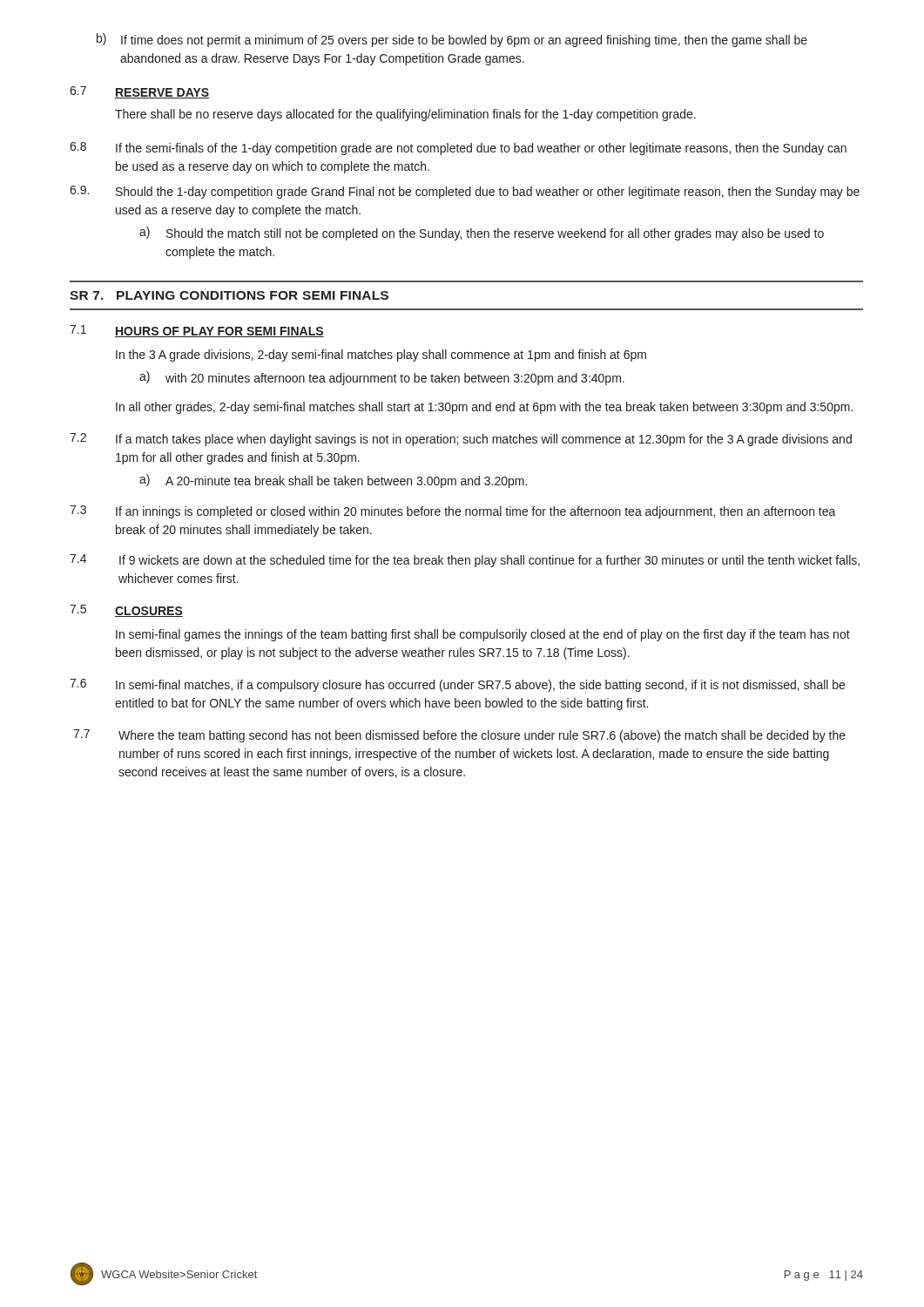Click on the element starting "9. Should the 1-day competition grade Grand"

(466, 201)
